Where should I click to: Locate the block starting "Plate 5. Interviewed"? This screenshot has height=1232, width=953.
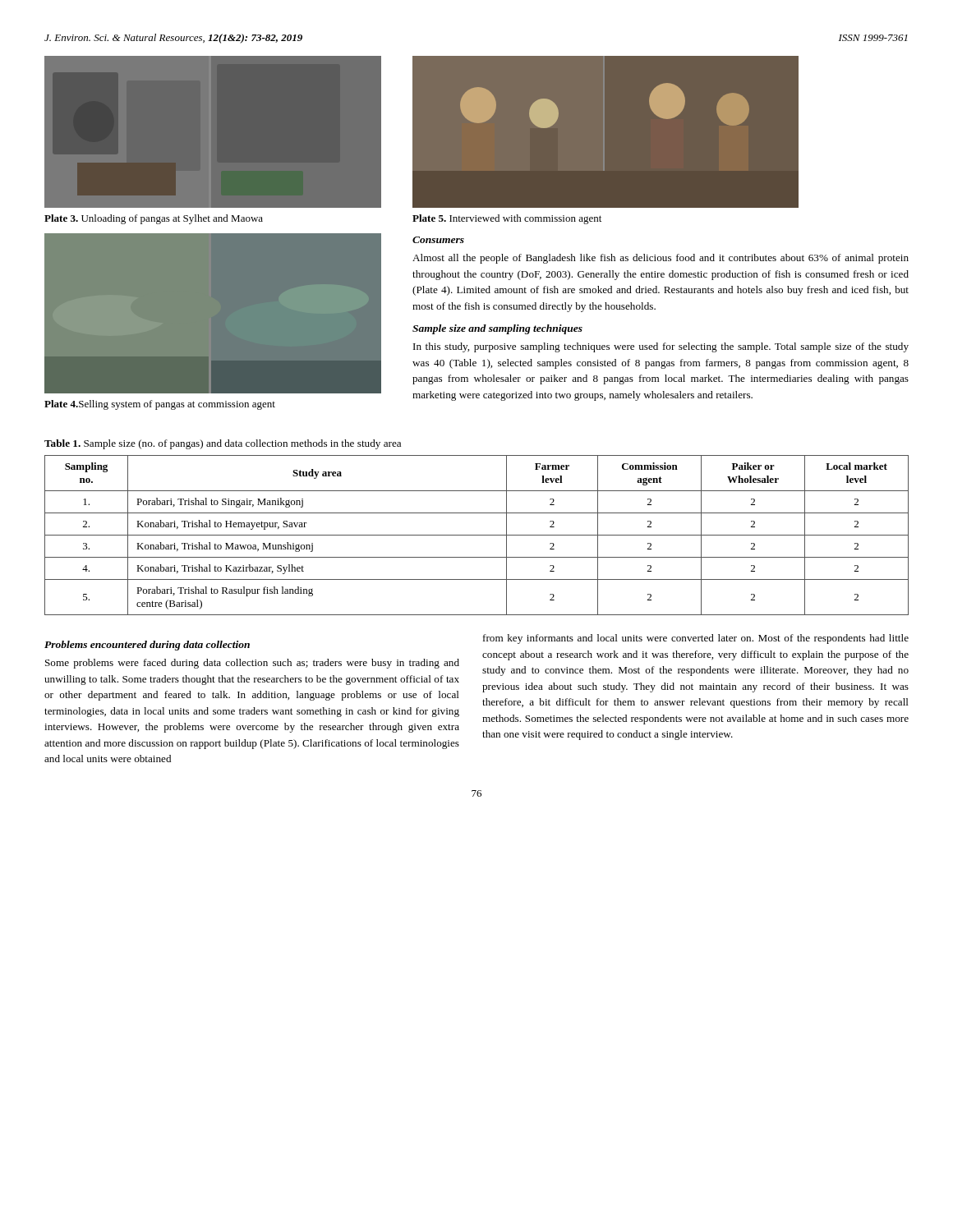point(507,218)
